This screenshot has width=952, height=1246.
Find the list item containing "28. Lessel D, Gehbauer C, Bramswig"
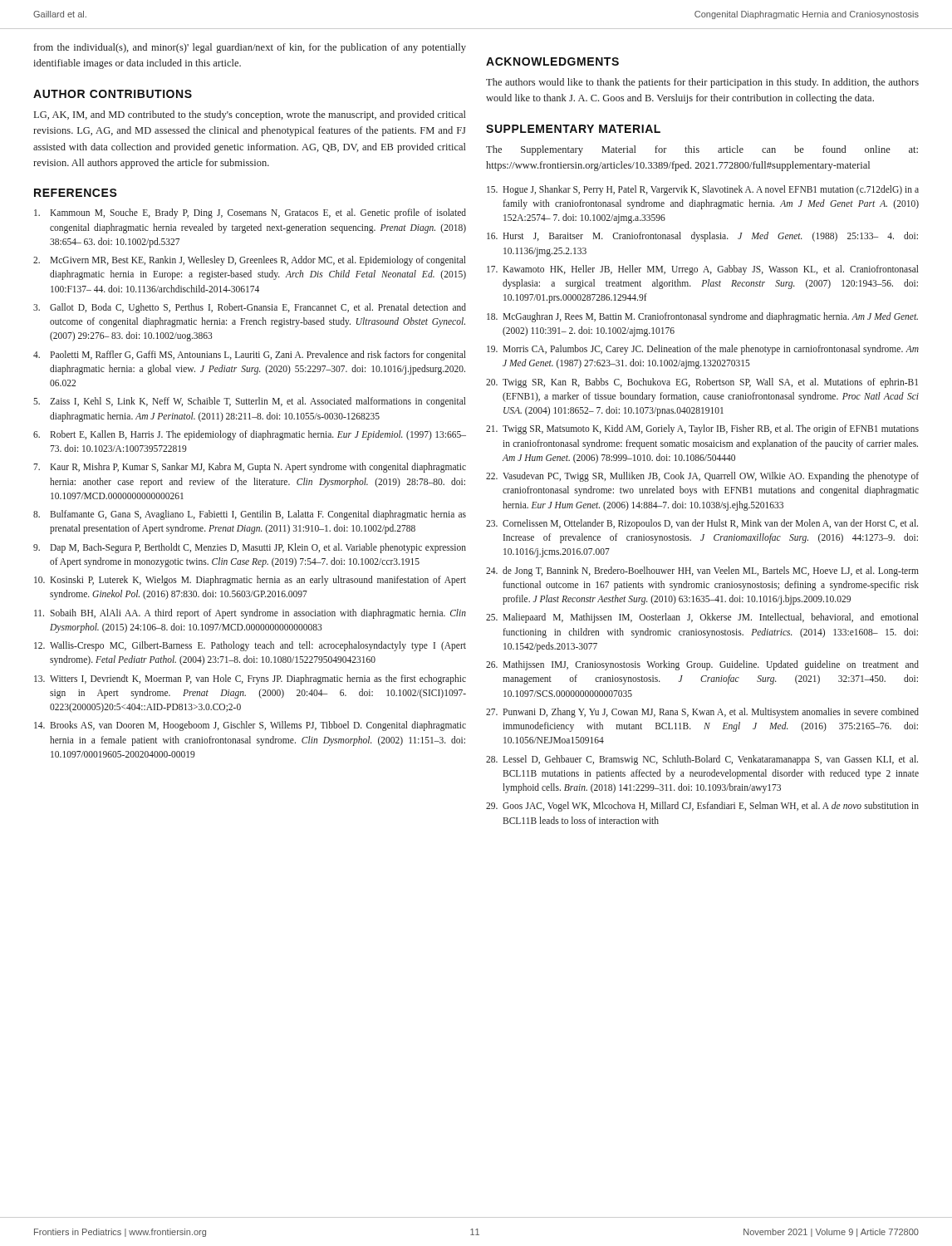tap(702, 774)
